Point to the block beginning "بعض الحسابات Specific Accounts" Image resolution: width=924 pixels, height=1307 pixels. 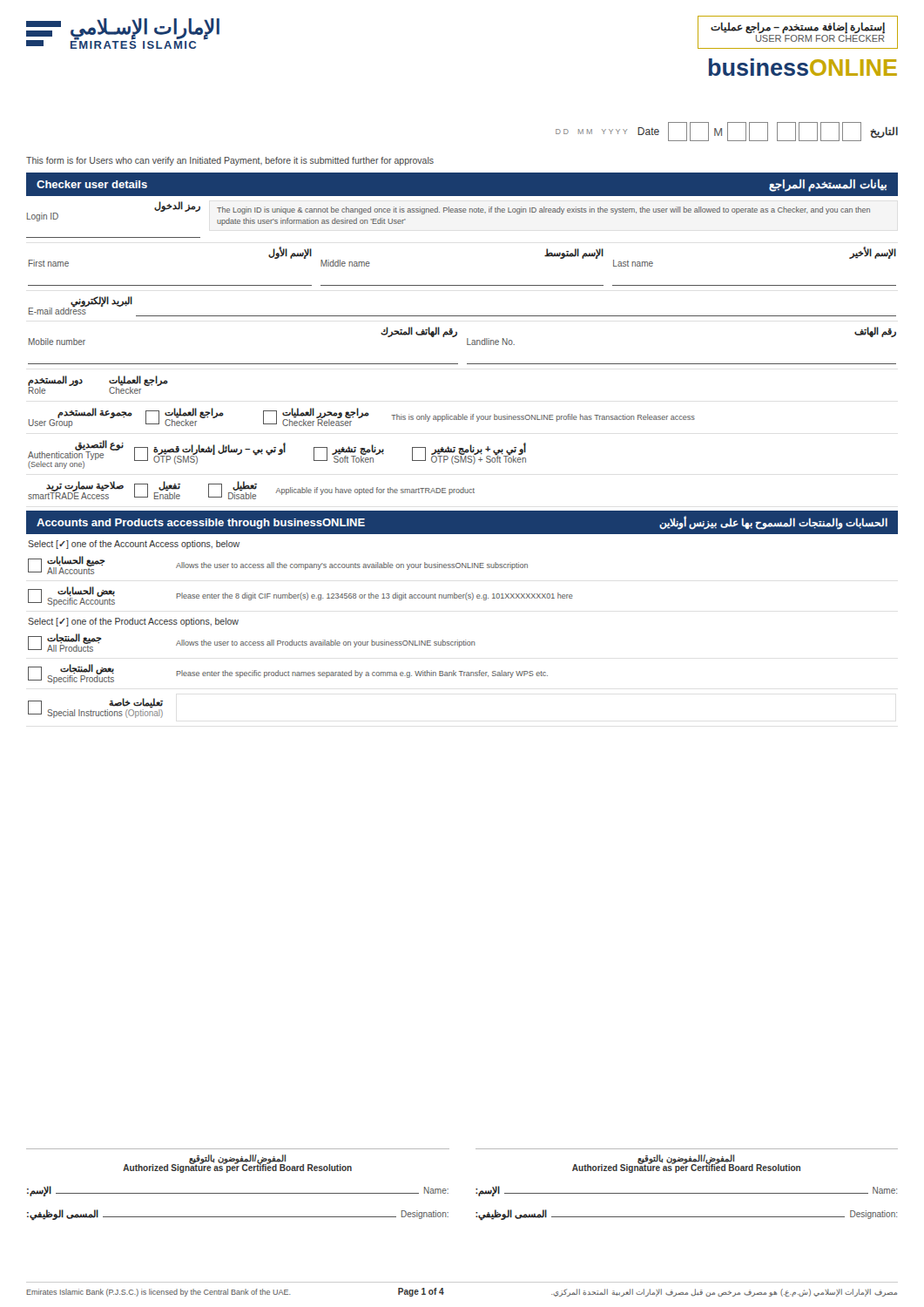[x=462, y=596]
